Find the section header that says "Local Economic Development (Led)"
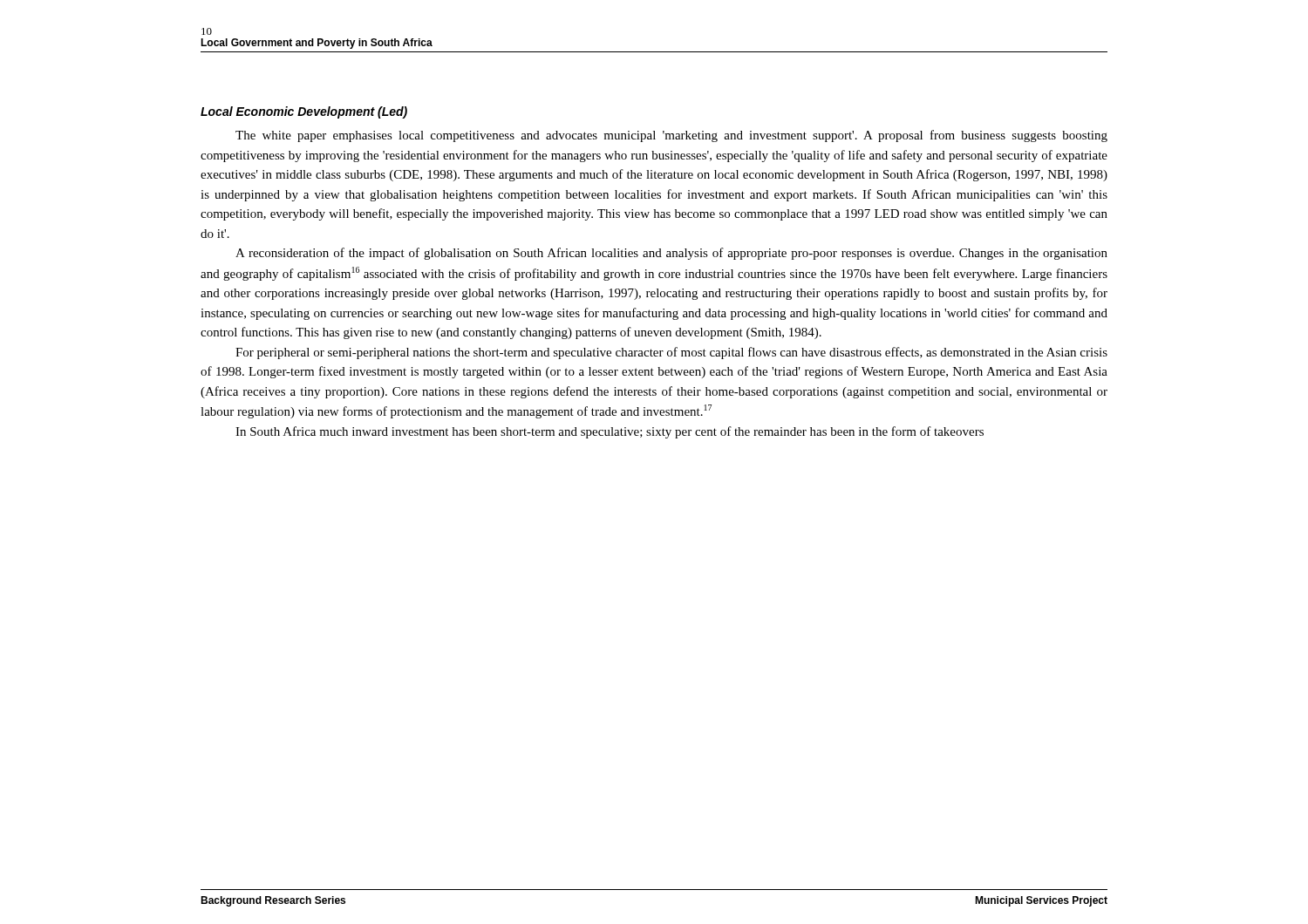The width and height of the screenshot is (1308, 924). [304, 112]
